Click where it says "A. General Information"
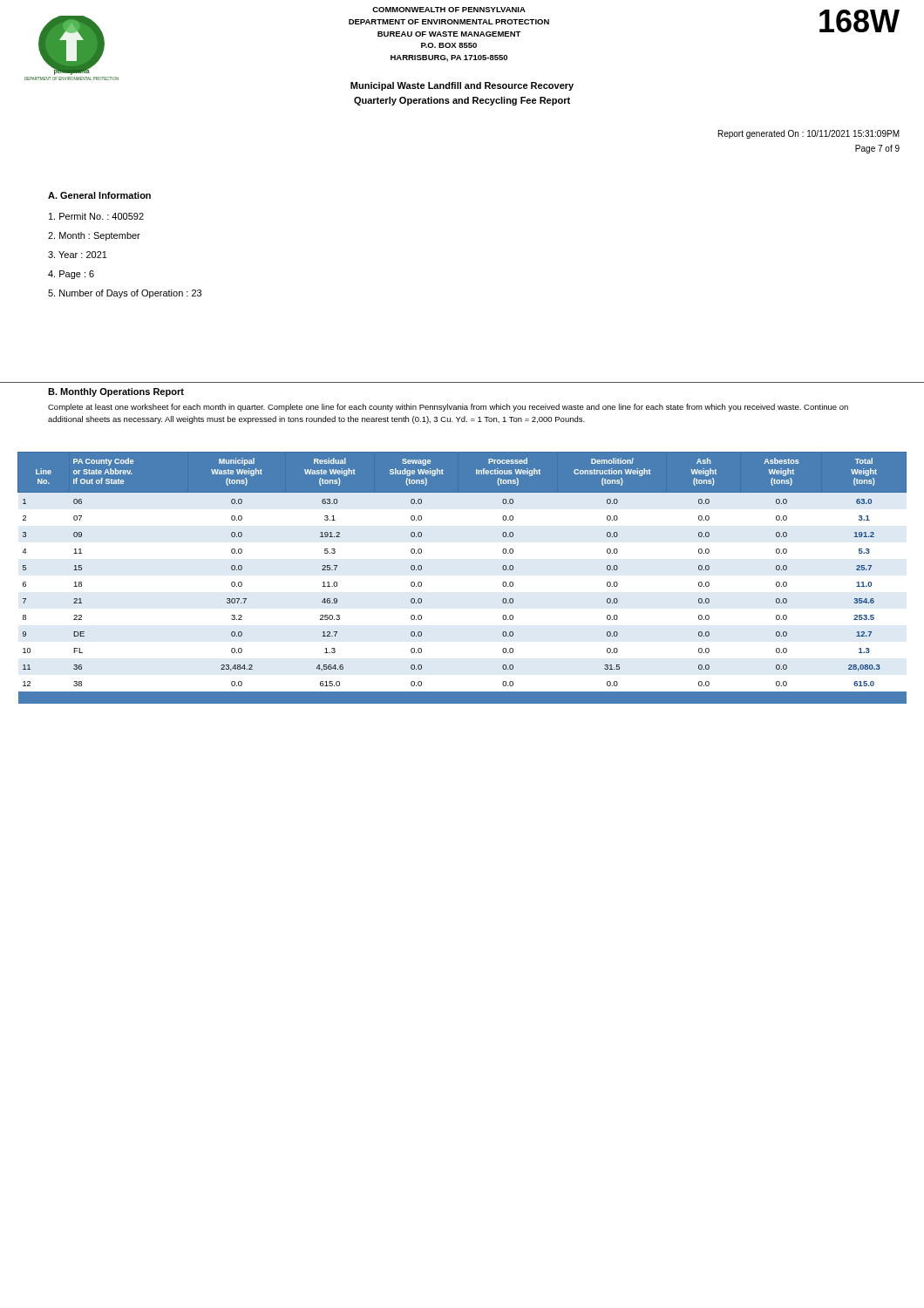 click(100, 195)
